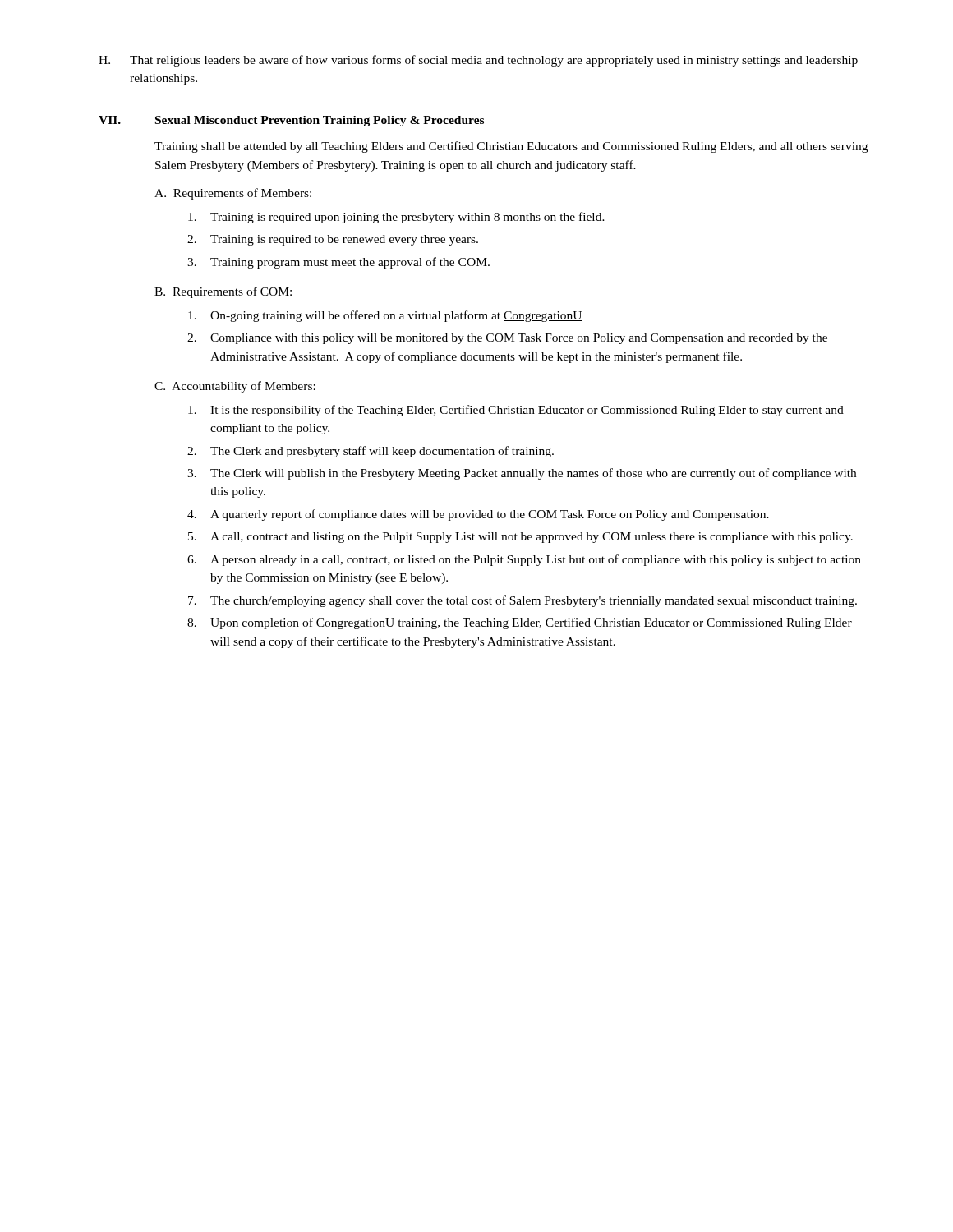Point to the block beginning "It is the responsibility of the Teaching Elder,"

coord(529,419)
